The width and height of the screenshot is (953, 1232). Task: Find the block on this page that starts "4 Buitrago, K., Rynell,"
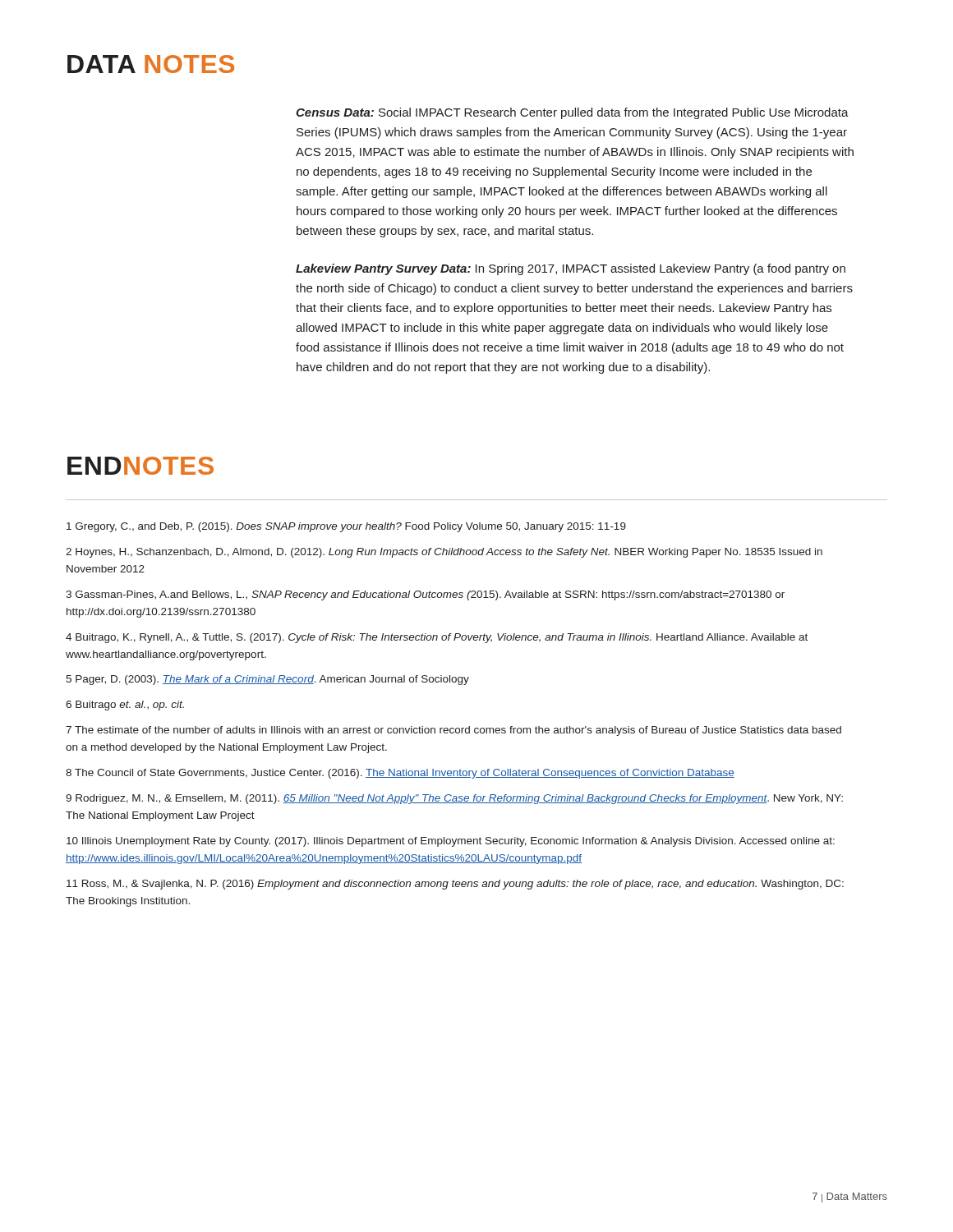coord(437,645)
